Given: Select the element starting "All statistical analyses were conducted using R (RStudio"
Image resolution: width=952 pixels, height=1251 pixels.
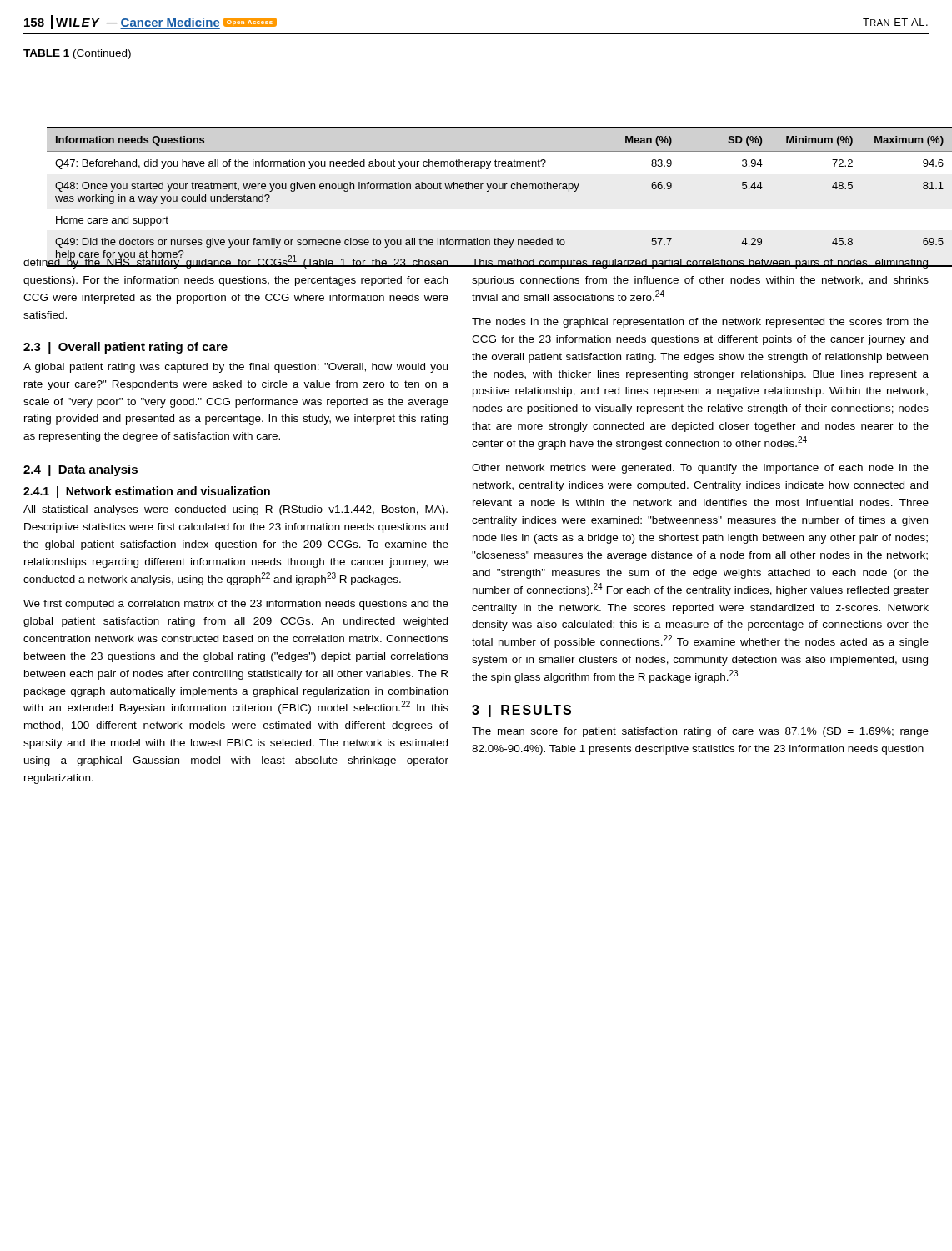Looking at the screenshot, I should 236,544.
